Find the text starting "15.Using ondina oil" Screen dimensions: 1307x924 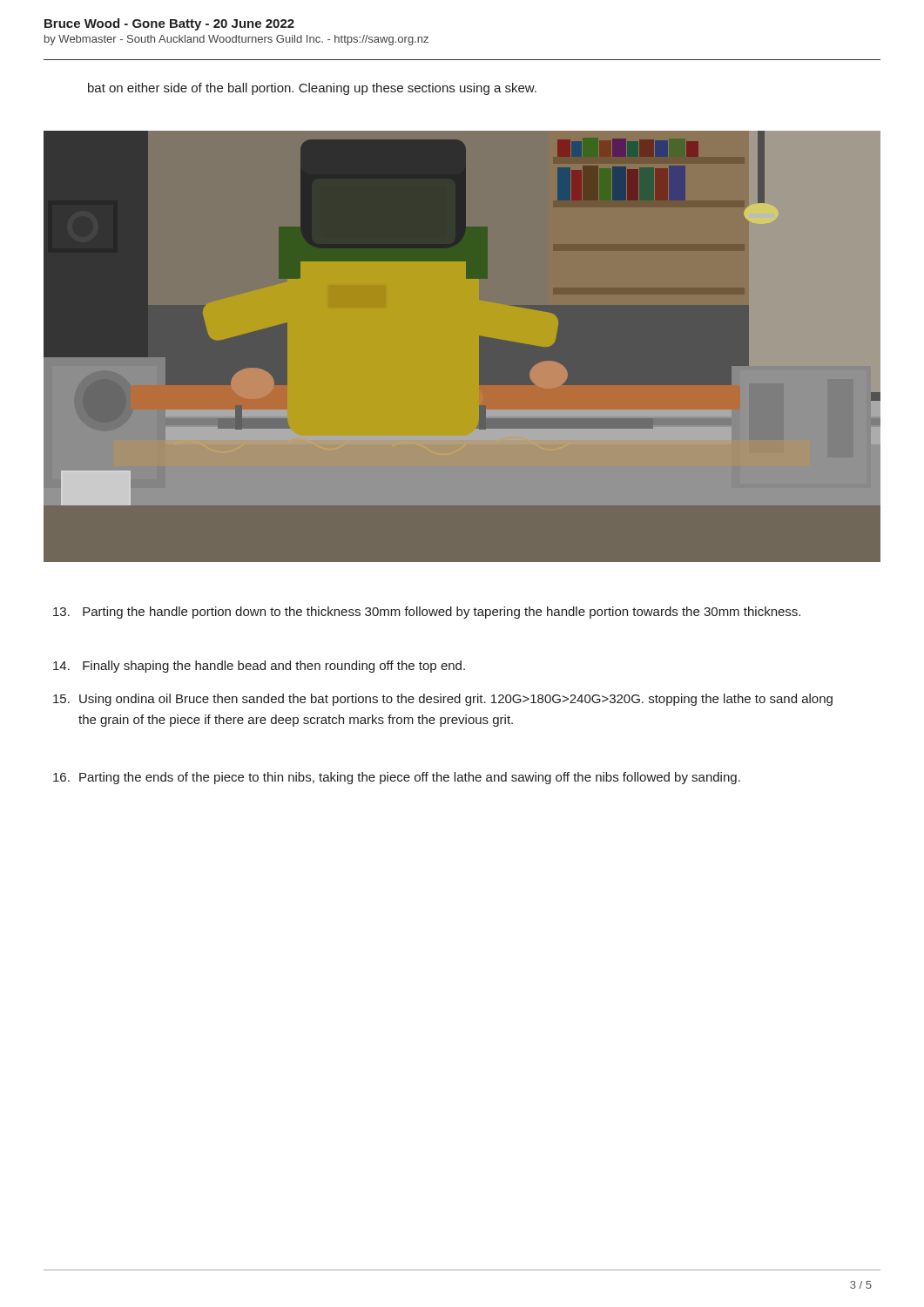point(444,709)
